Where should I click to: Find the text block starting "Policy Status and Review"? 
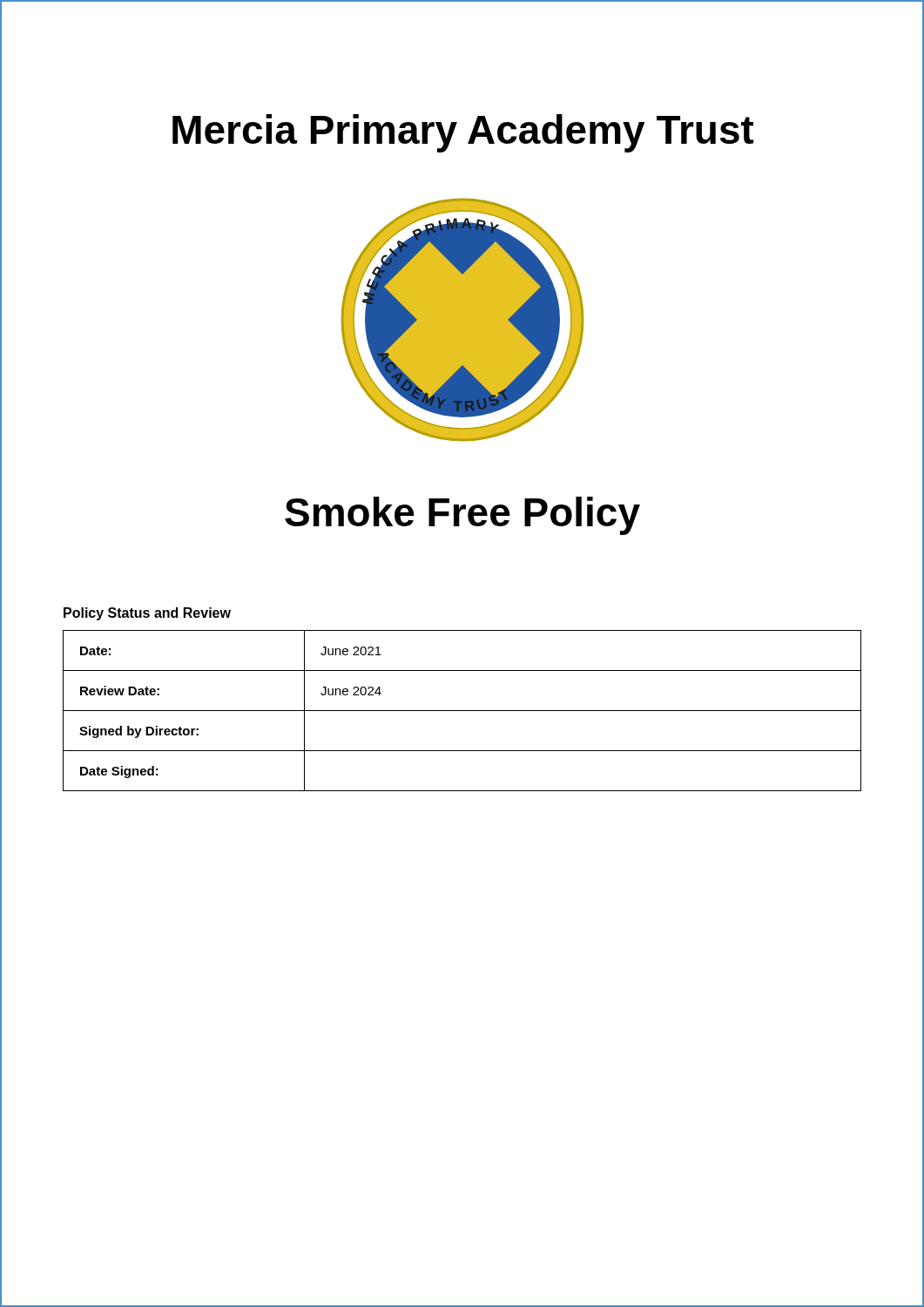click(147, 613)
